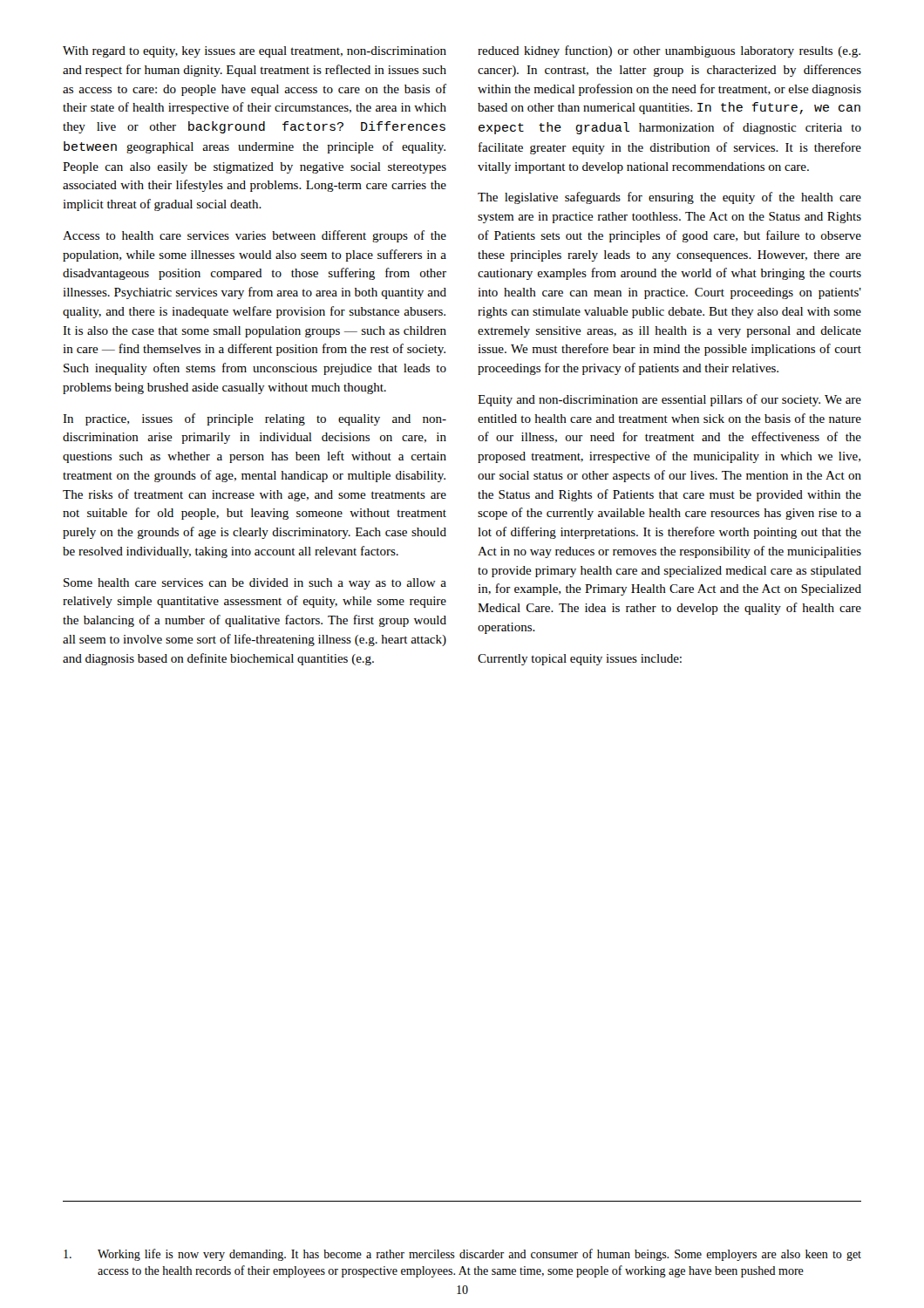The image size is (924, 1308).
Task: Select the text block with the text "Access to health care services"
Action: pyautogui.click(x=255, y=312)
